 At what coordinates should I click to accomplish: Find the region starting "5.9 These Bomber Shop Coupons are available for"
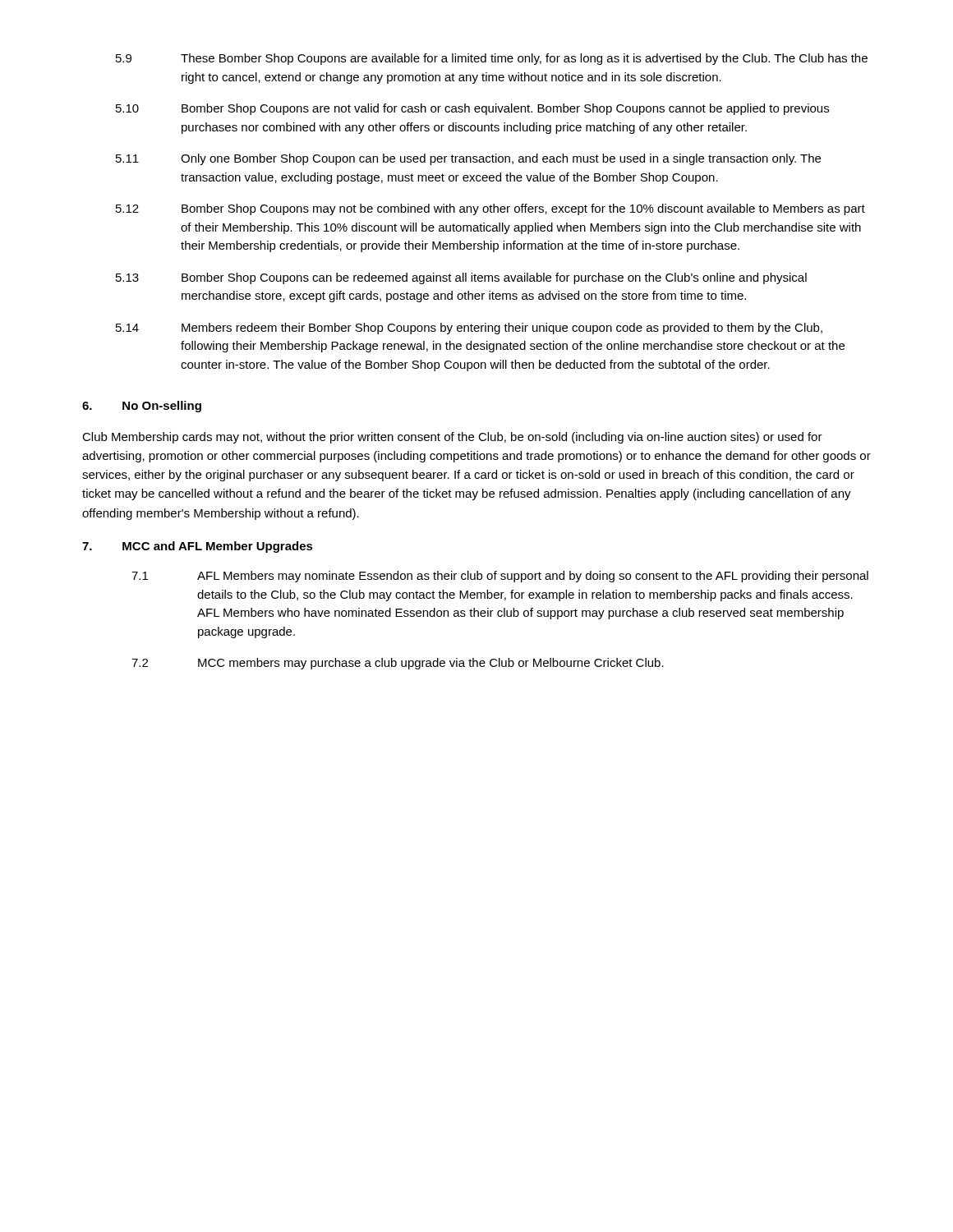[x=476, y=68]
